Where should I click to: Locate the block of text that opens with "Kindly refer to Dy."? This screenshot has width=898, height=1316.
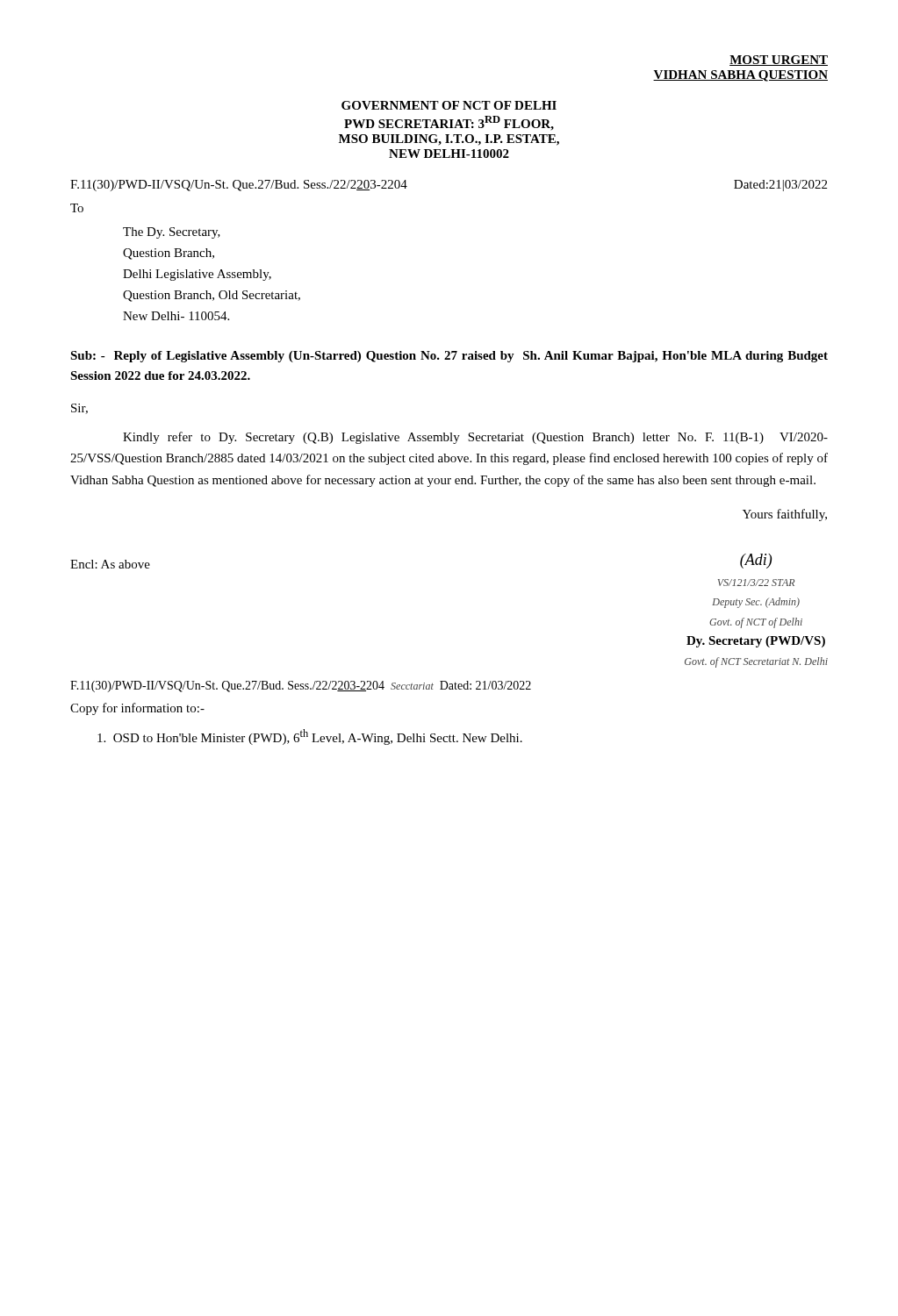click(x=449, y=458)
